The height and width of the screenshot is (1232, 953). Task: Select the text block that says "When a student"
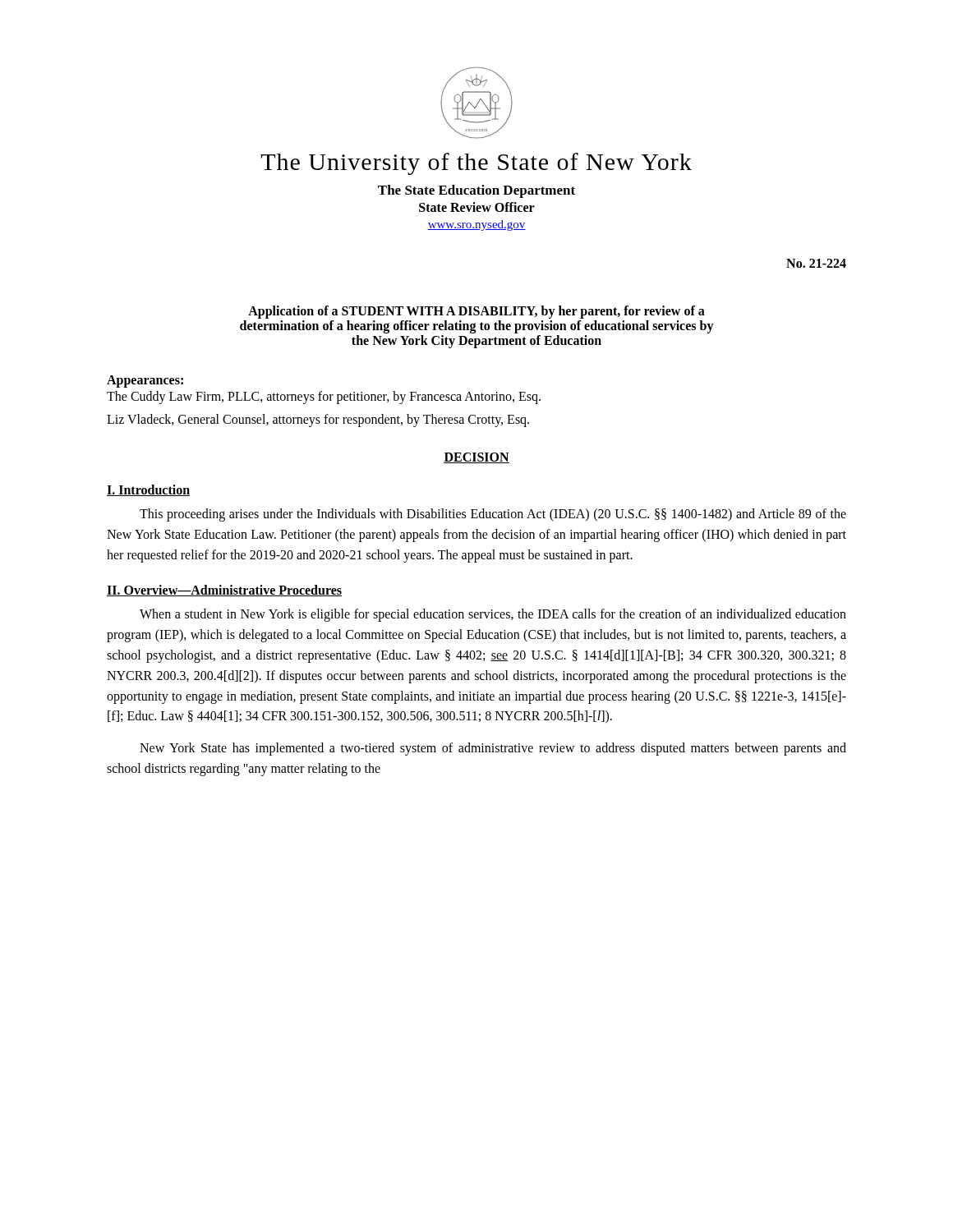pyautogui.click(x=476, y=665)
